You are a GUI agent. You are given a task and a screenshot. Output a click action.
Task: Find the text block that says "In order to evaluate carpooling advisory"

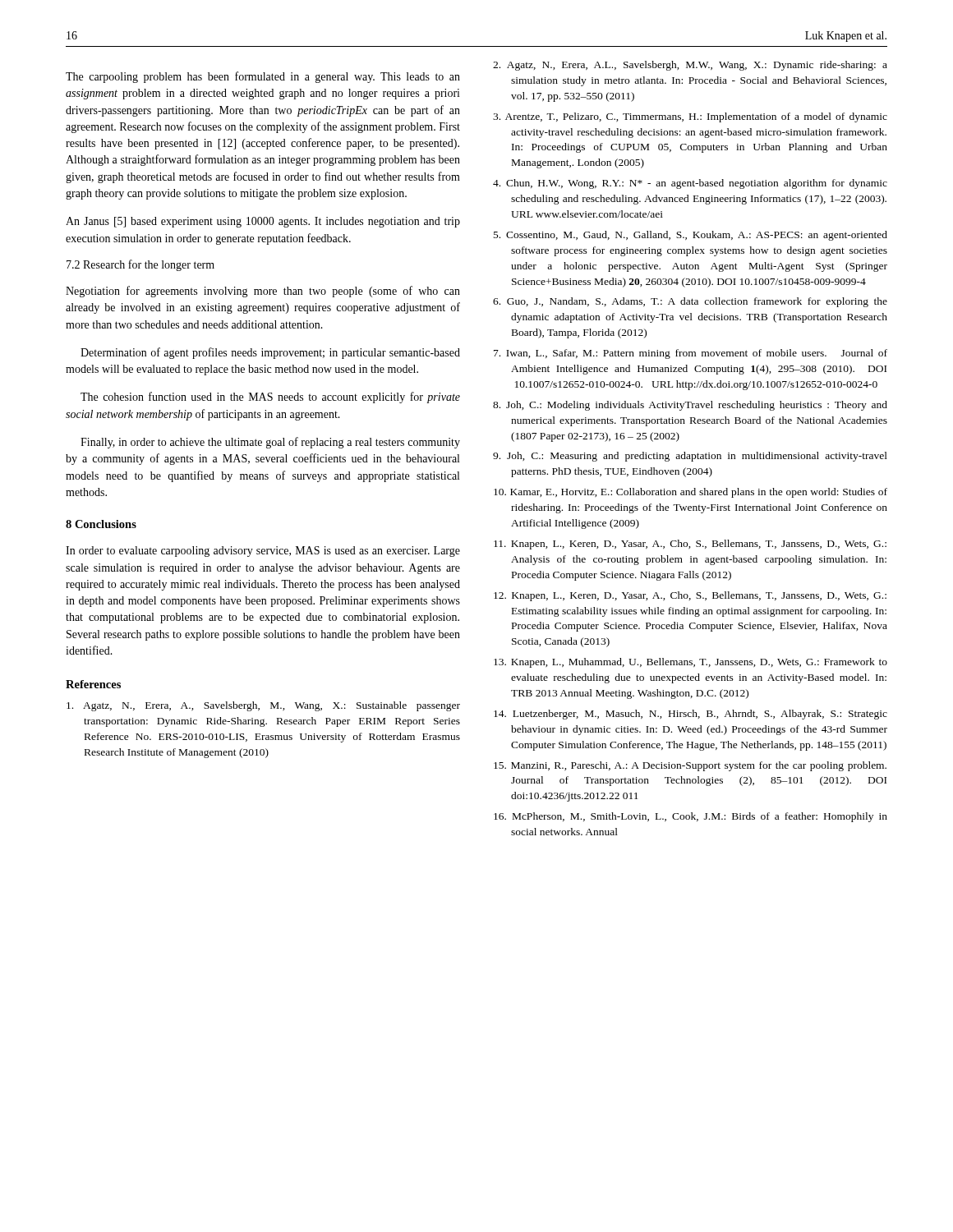coord(263,601)
